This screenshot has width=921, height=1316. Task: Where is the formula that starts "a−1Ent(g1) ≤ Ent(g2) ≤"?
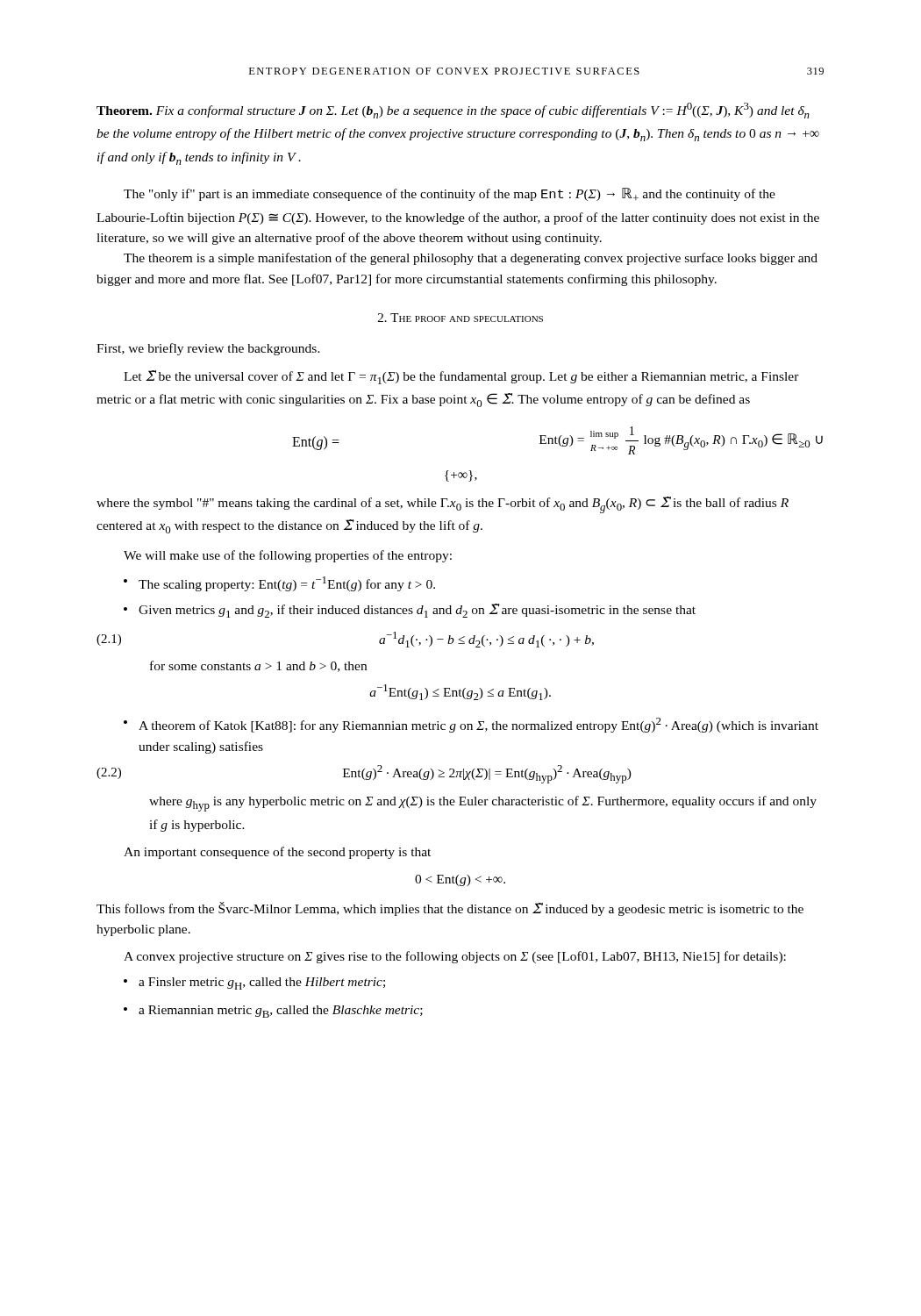tap(460, 692)
